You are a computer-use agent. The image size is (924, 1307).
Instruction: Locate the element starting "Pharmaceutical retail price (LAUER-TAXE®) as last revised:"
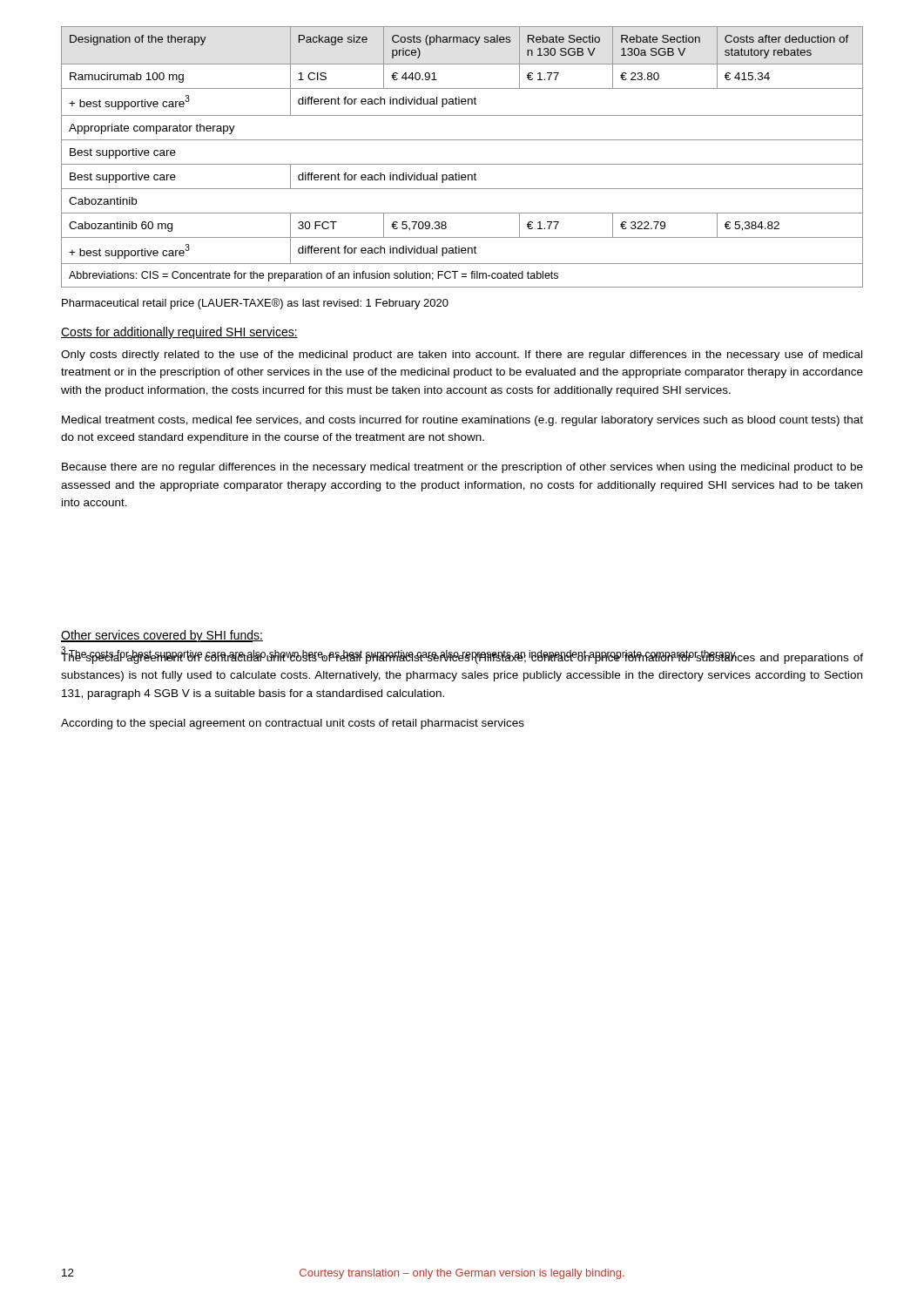coord(255,303)
